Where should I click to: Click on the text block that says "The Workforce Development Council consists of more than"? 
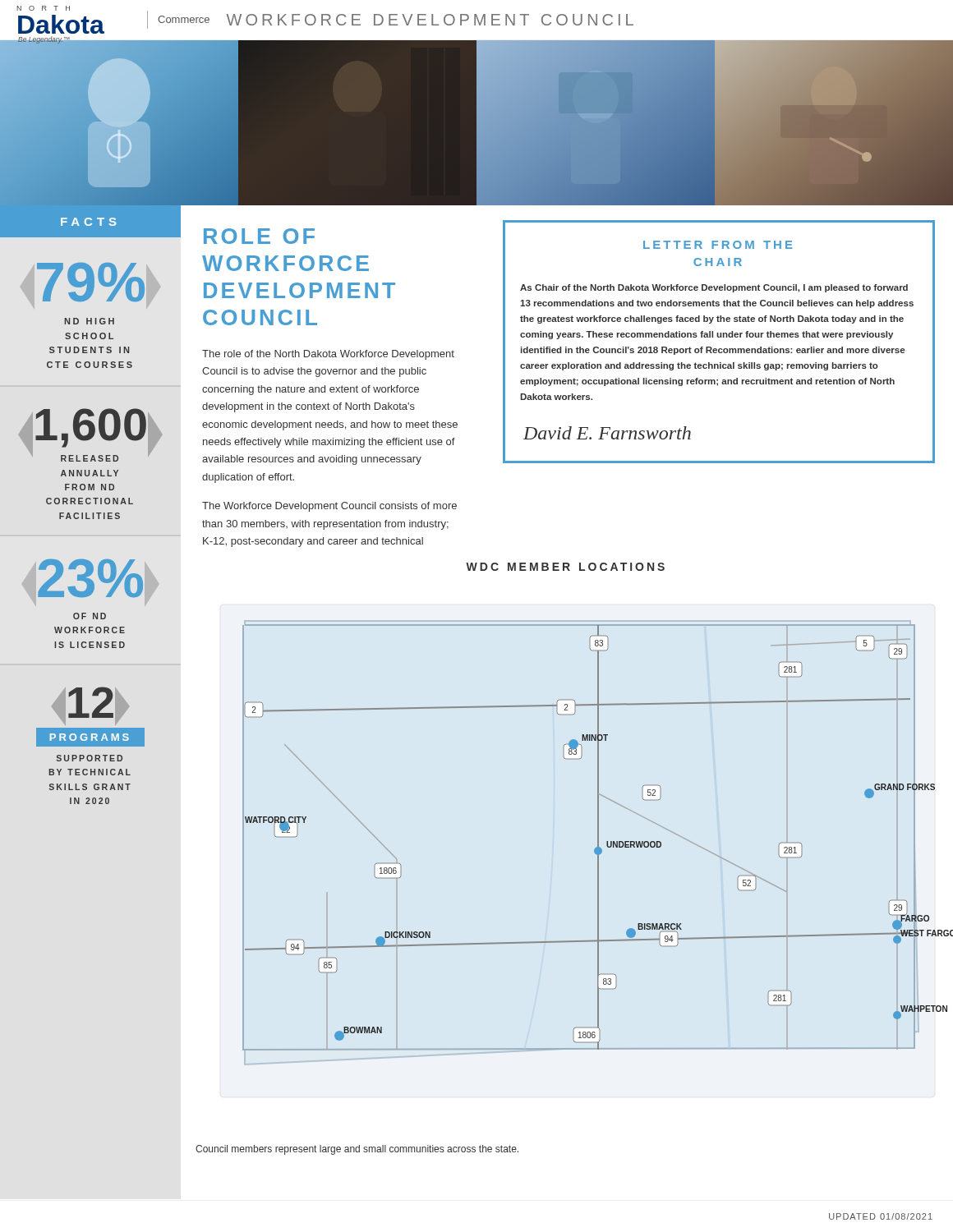[330, 541]
